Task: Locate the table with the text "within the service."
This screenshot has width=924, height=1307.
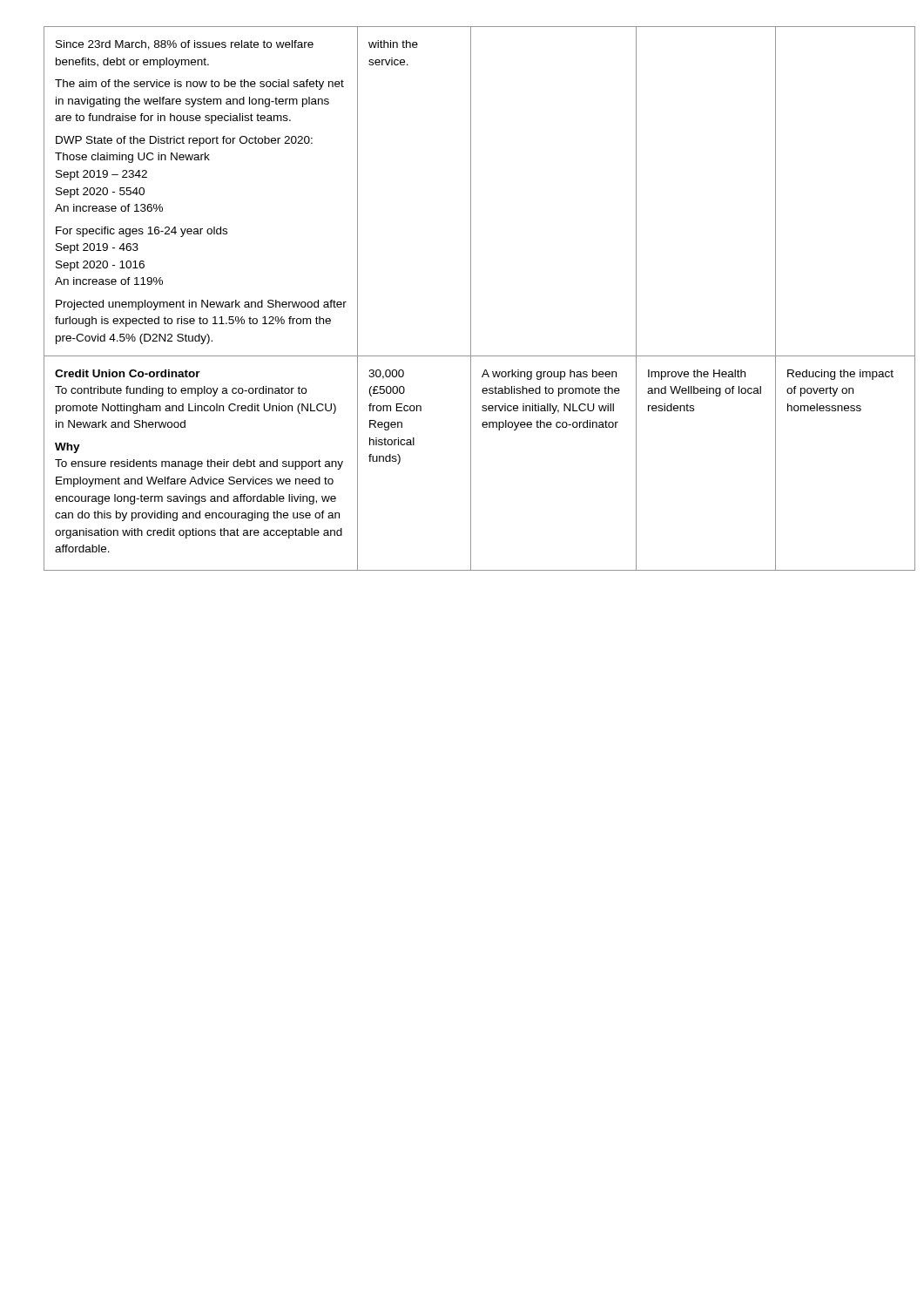Action: (462, 298)
